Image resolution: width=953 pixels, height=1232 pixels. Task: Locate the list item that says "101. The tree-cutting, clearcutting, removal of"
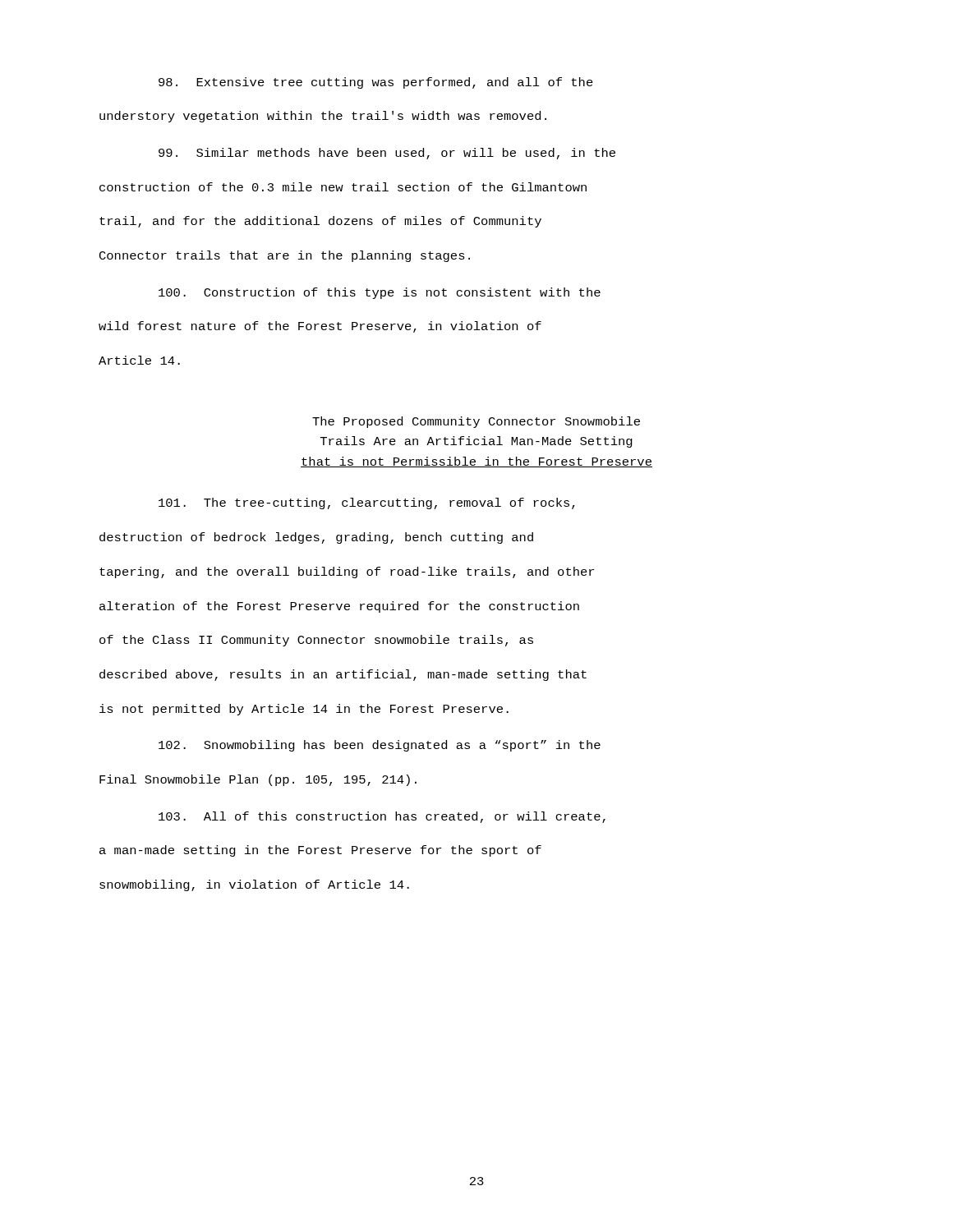point(476,607)
